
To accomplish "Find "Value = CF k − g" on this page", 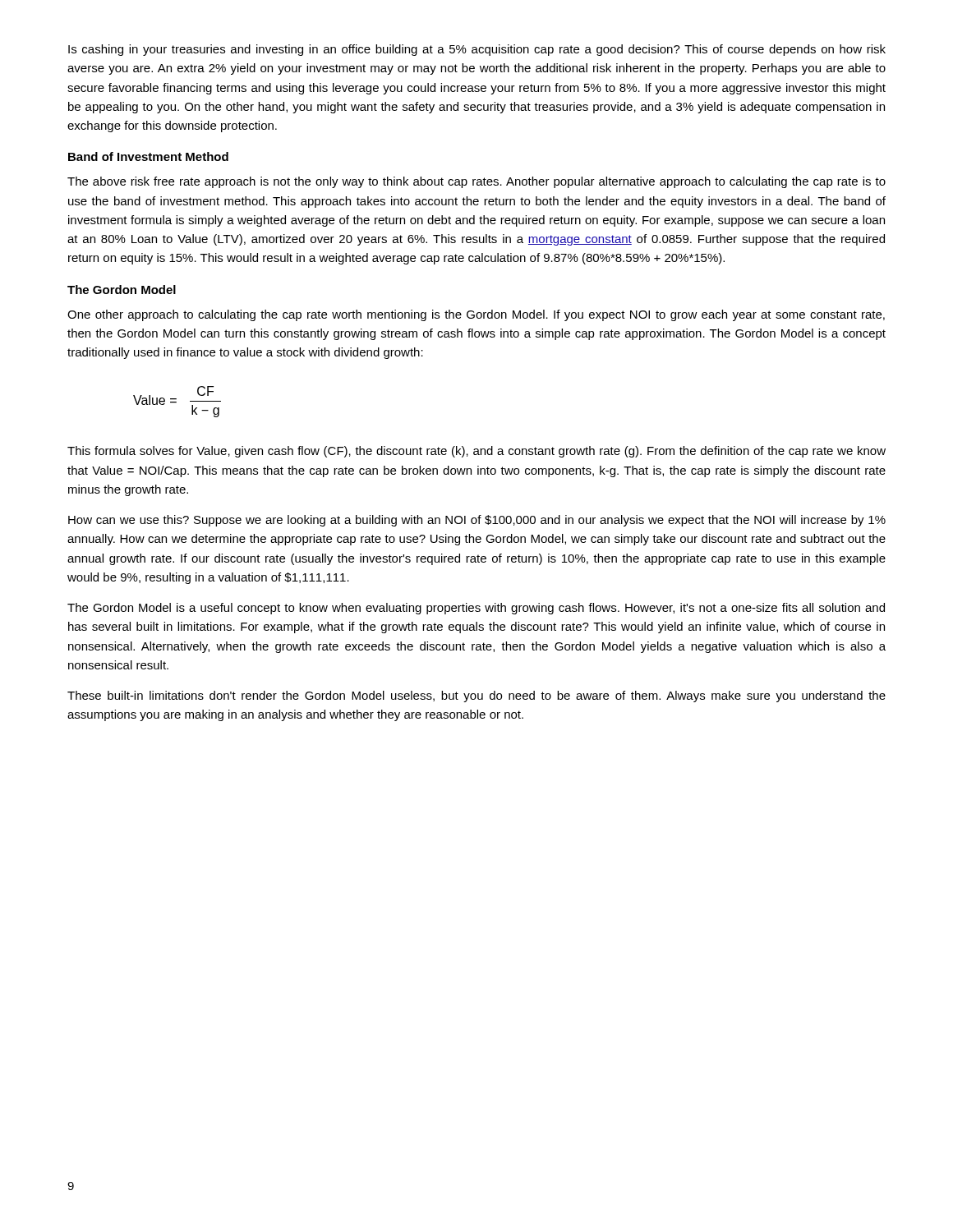I will tap(180, 401).
